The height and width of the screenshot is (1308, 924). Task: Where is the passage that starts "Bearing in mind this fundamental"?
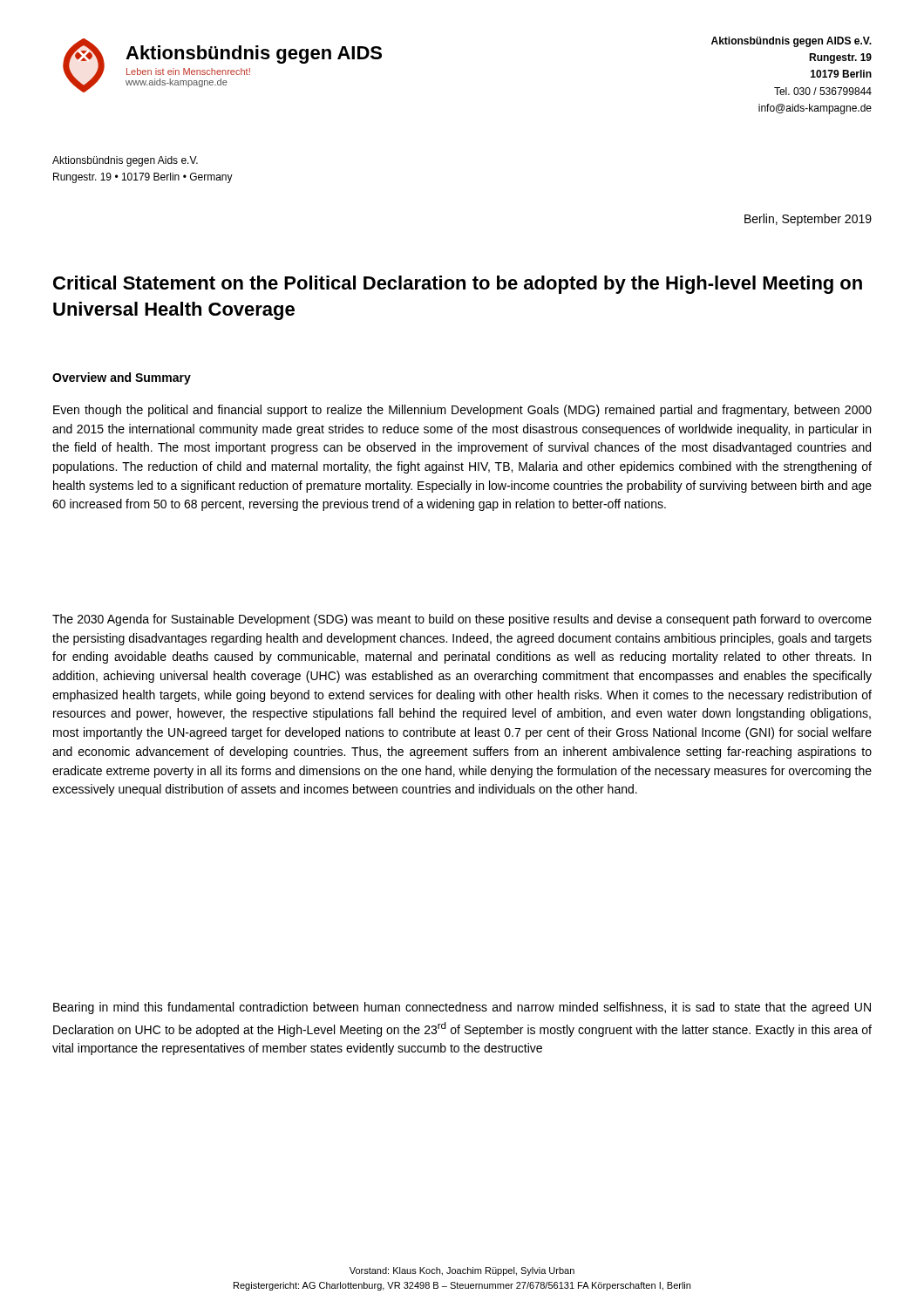point(462,1028)
